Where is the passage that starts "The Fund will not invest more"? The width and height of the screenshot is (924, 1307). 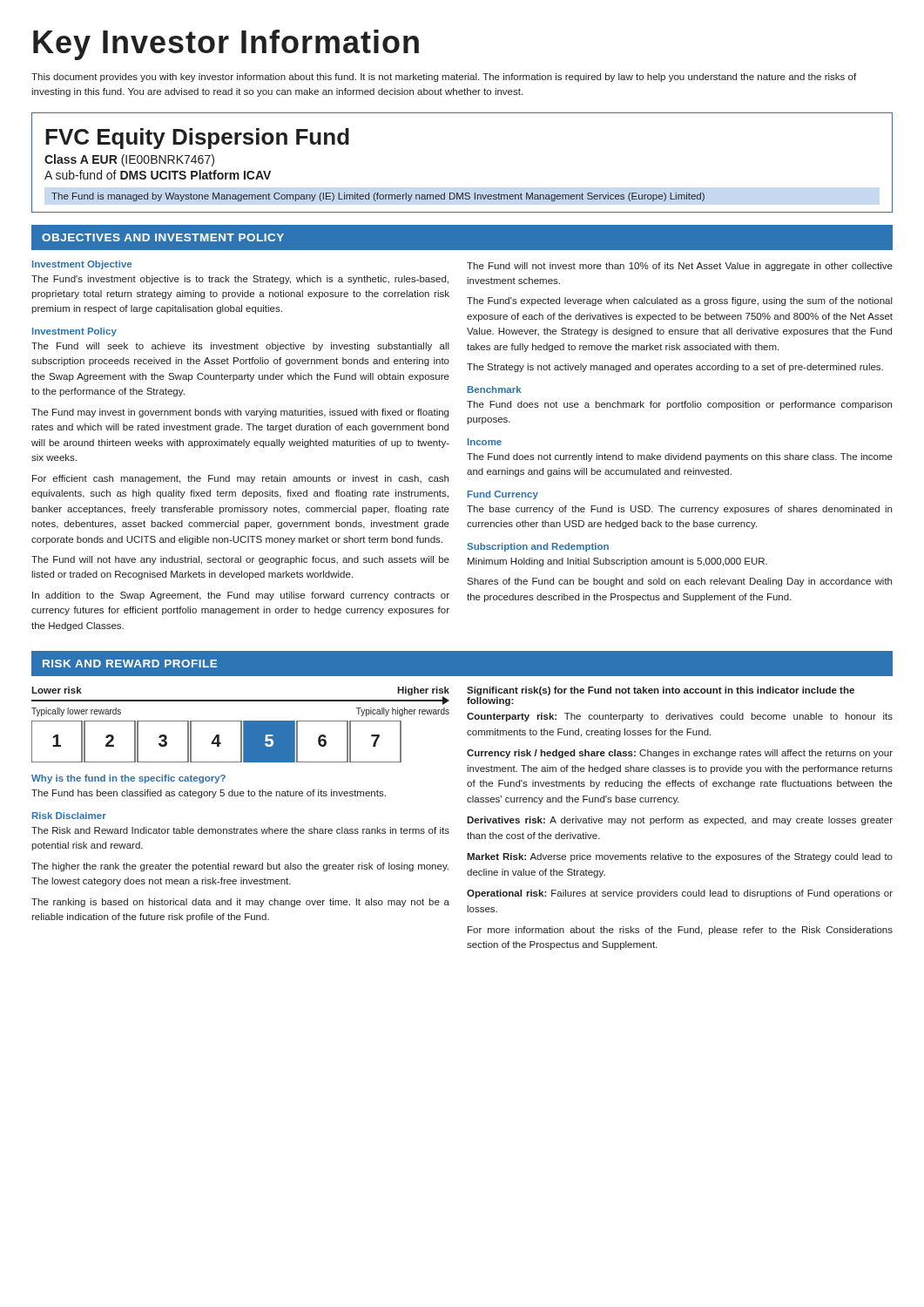680,274
